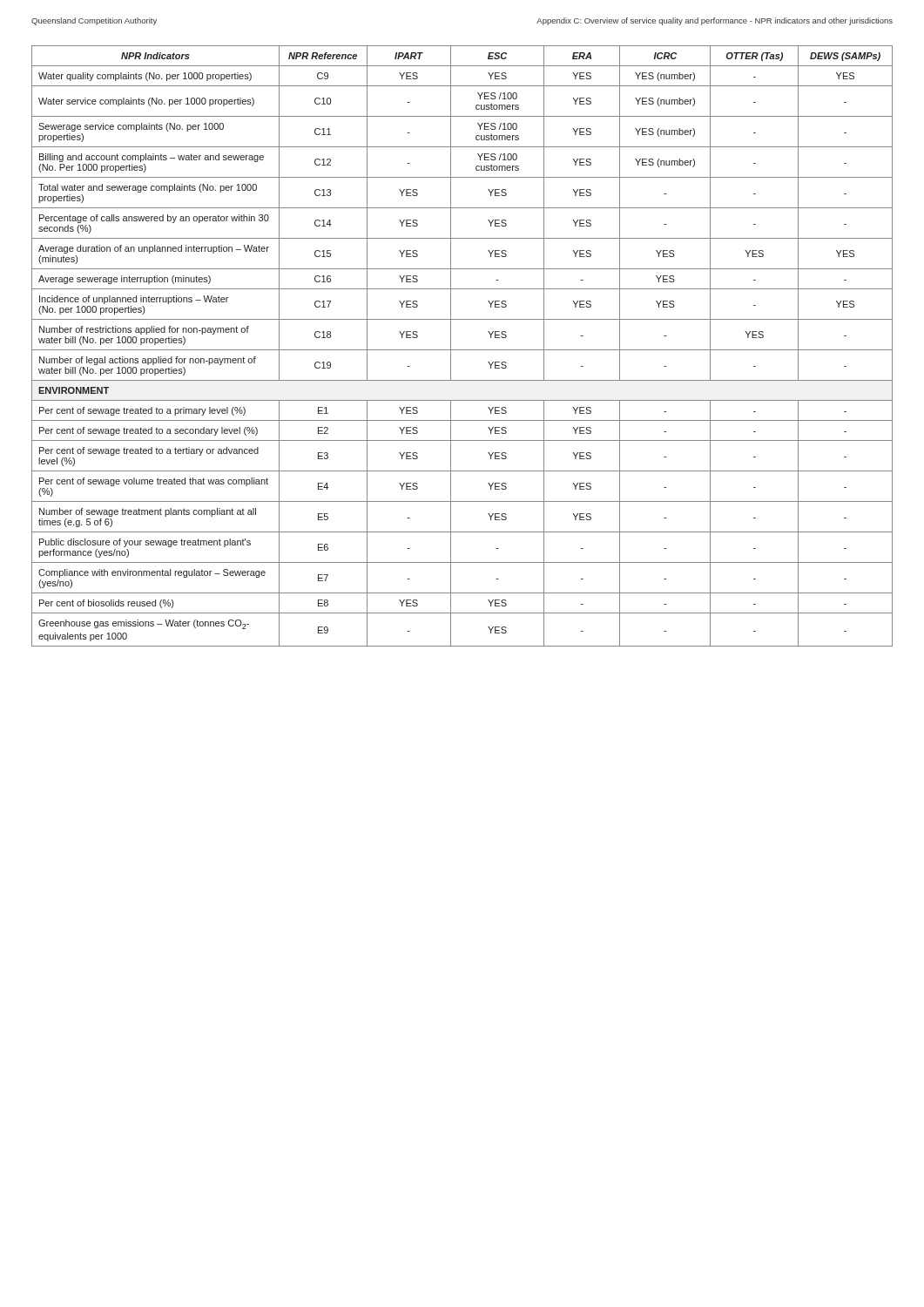Locate the table with the text "Number of sewage treatment"
Screen dimensions: 1307x924
[462, 346]
